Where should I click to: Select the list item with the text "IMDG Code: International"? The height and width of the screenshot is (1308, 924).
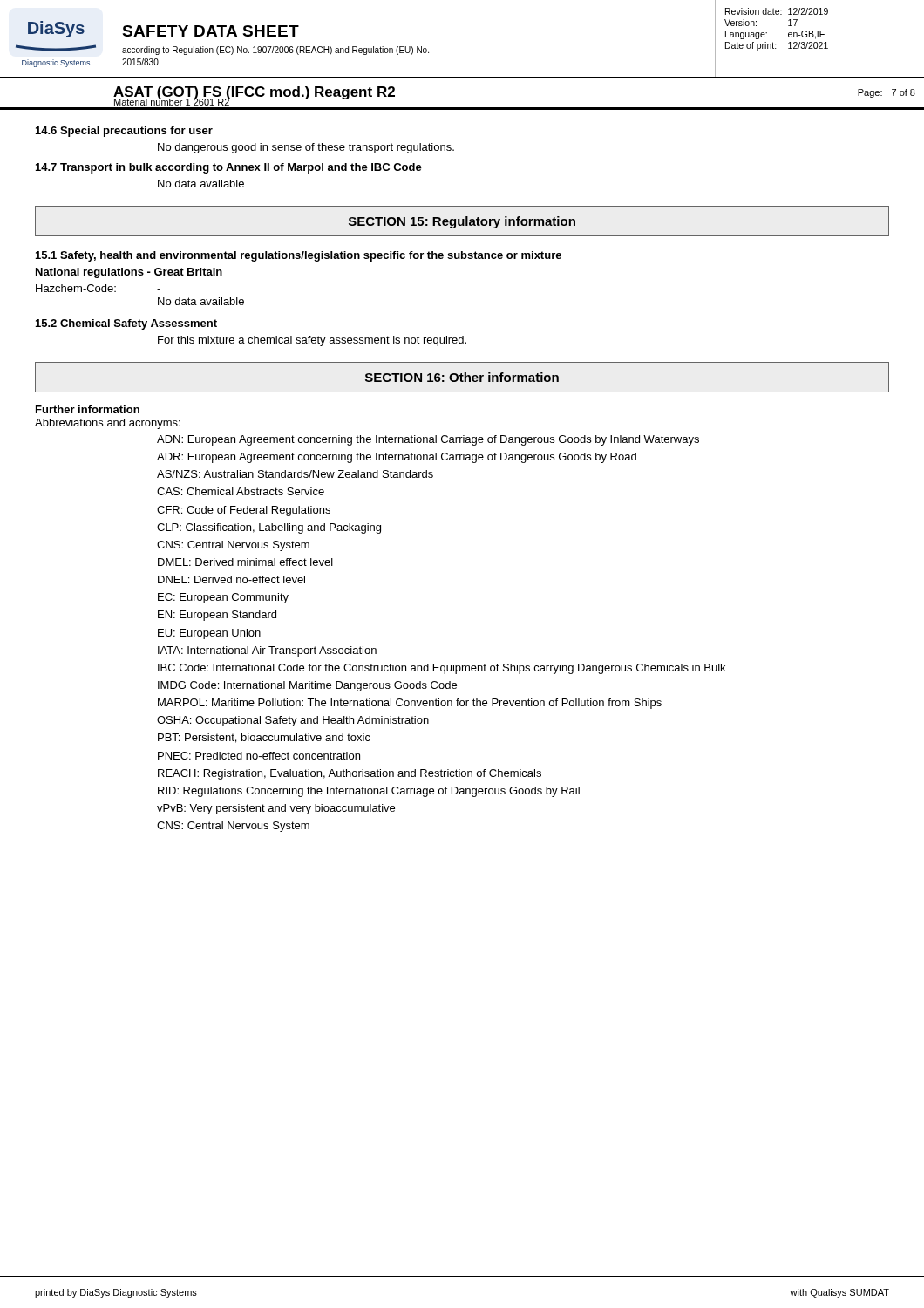pos(307,685)
